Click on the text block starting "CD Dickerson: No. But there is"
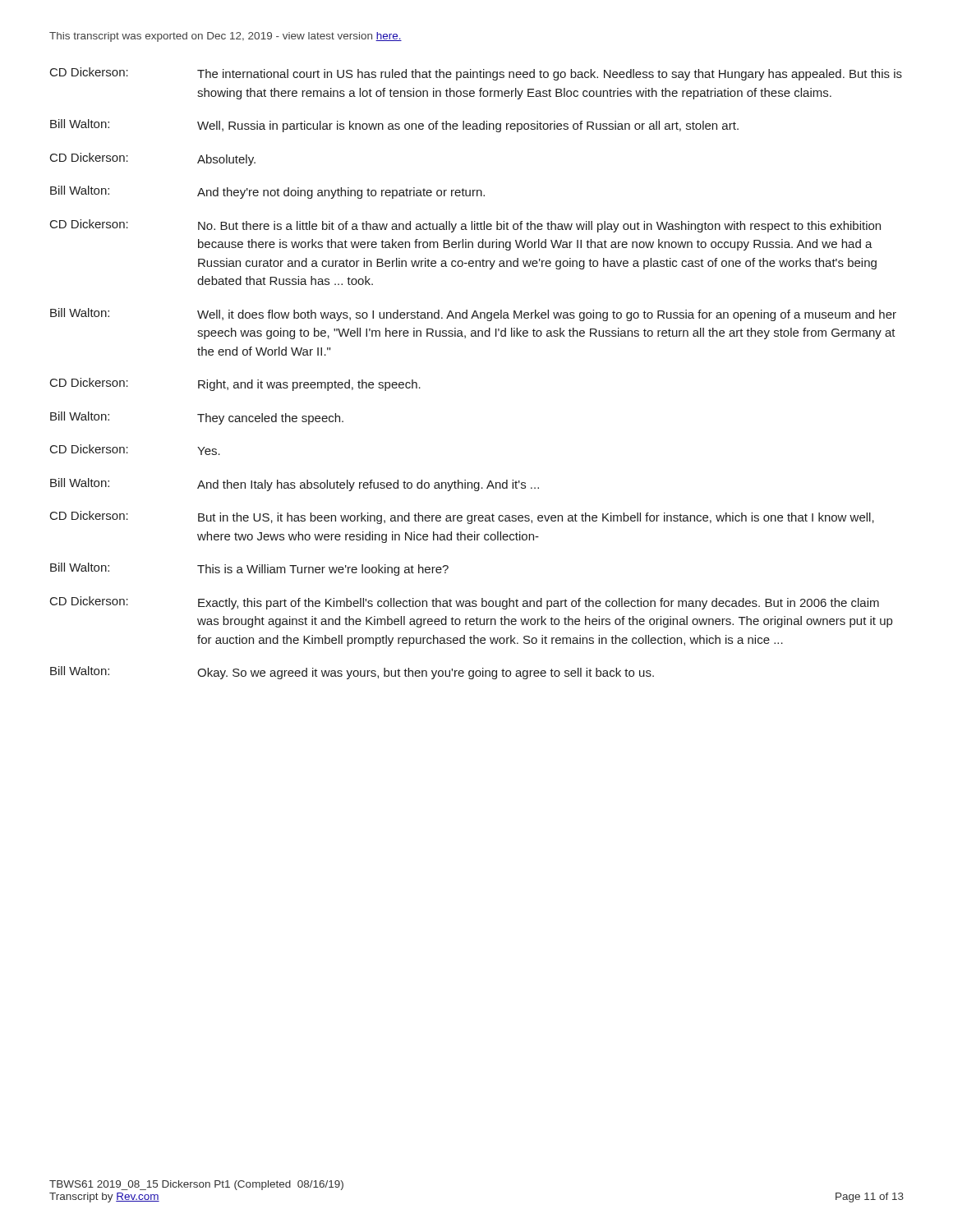 coord(476,253)
